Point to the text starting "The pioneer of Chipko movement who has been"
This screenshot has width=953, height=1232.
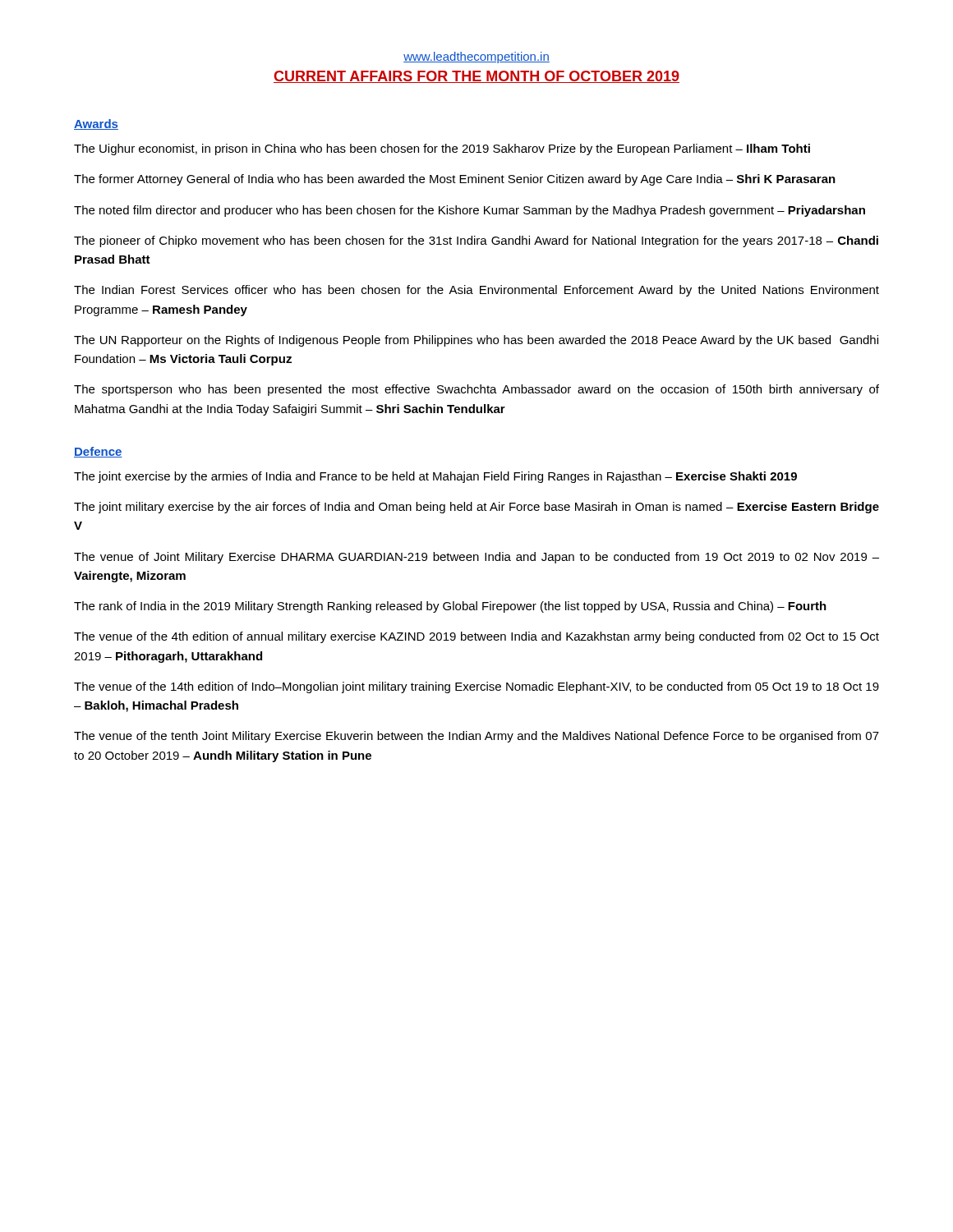(x=476, y=250)
